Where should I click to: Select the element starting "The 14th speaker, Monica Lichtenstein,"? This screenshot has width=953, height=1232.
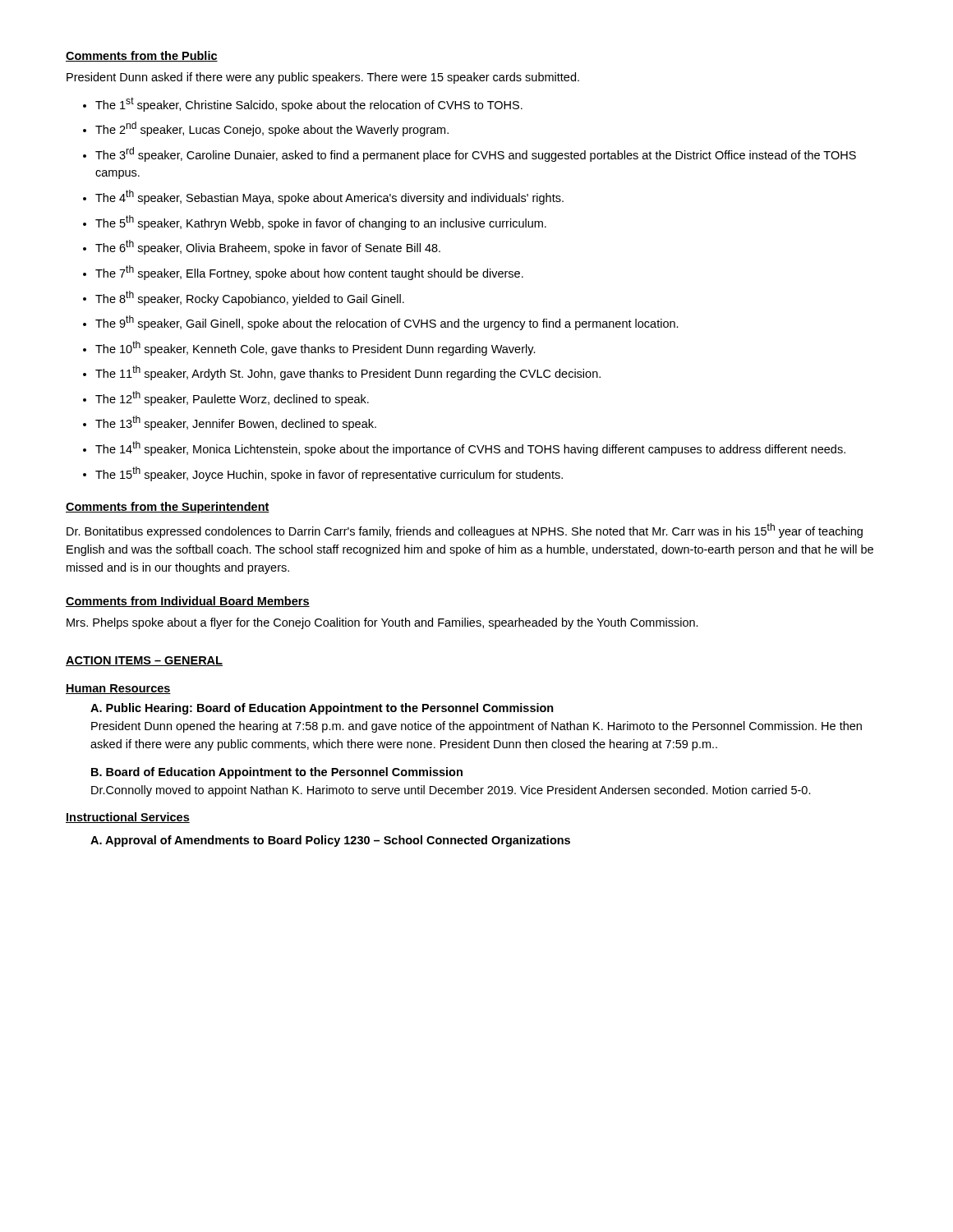471,448
